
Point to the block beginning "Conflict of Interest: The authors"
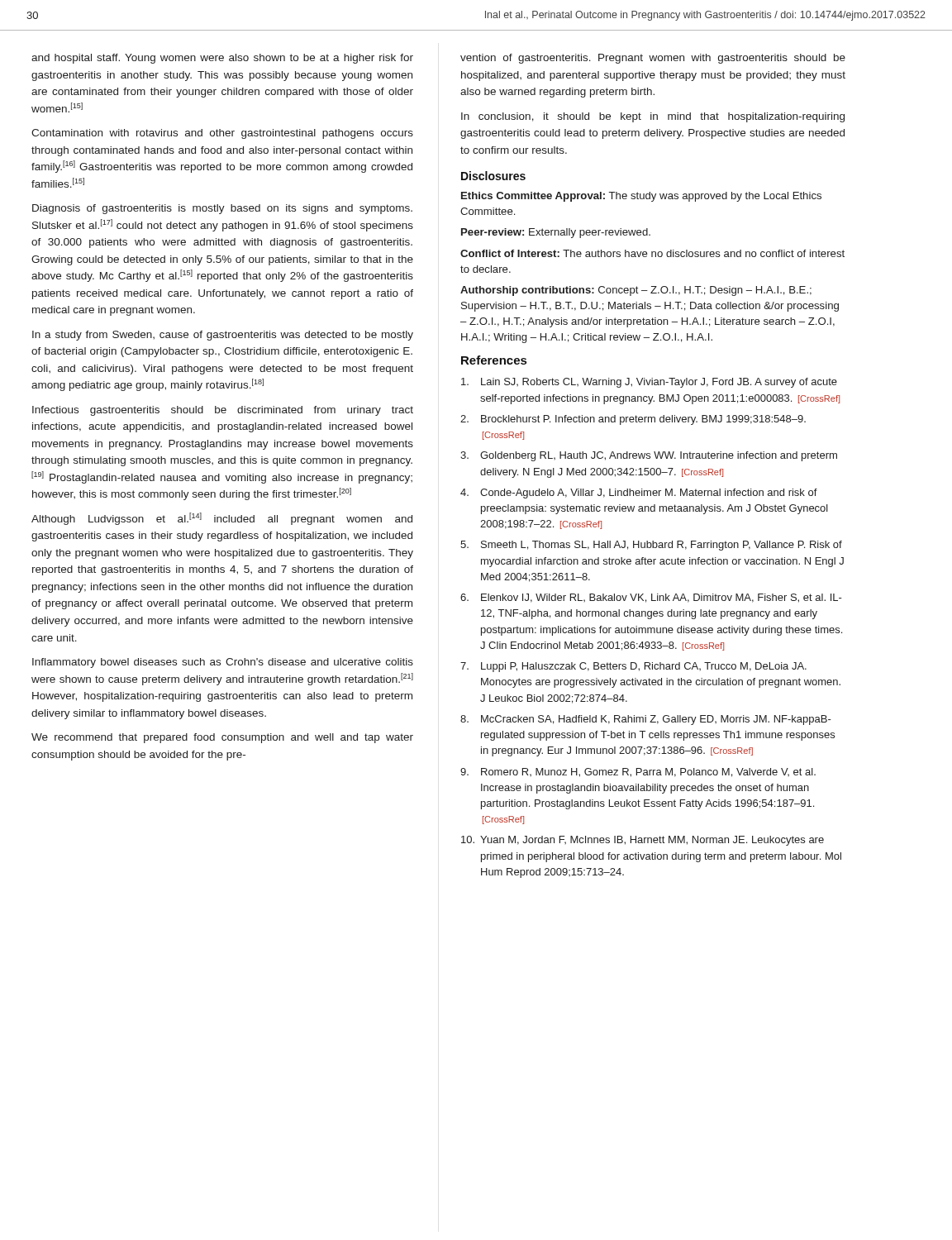[653, 261]
